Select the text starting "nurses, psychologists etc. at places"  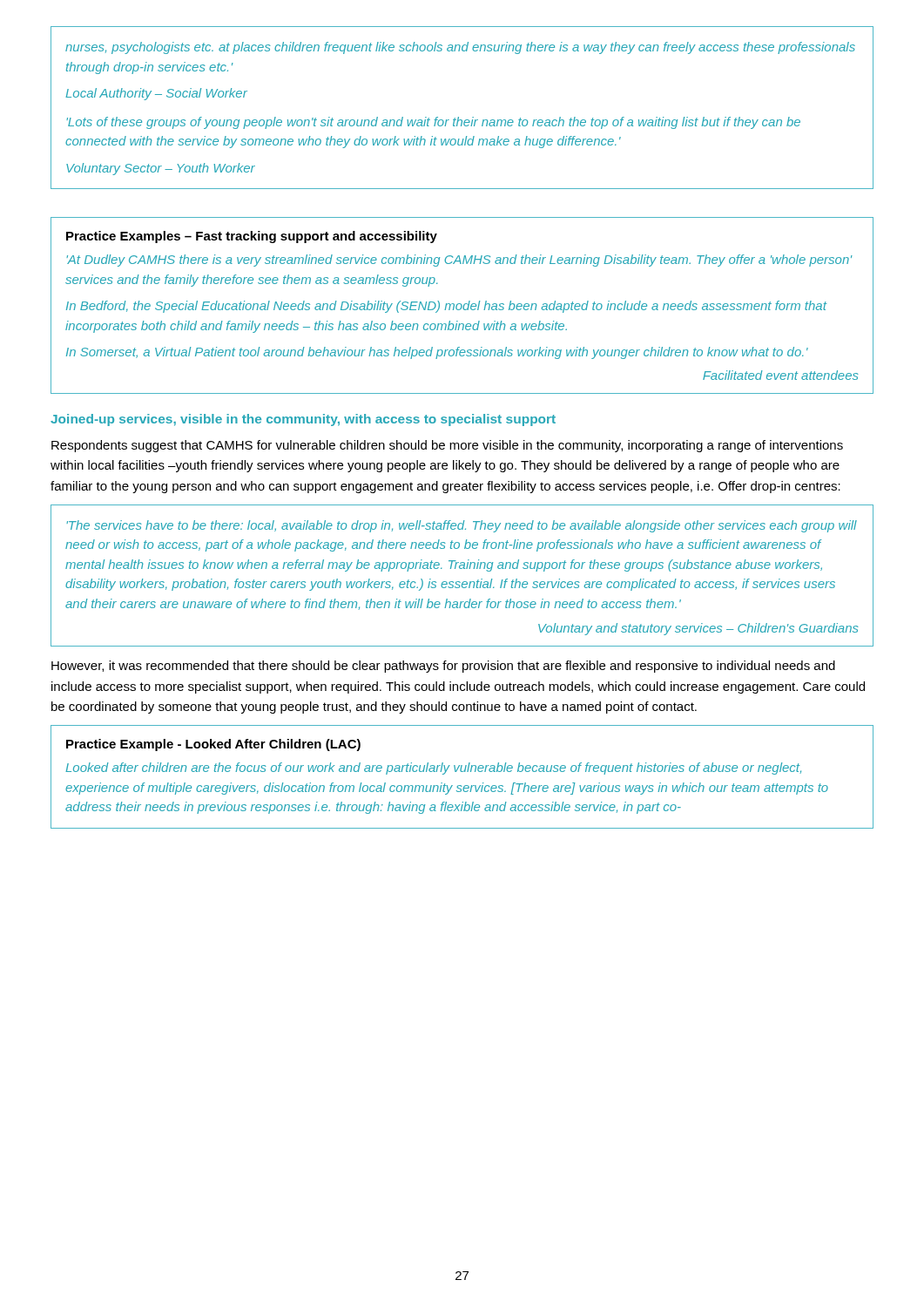tap(462, 108)
